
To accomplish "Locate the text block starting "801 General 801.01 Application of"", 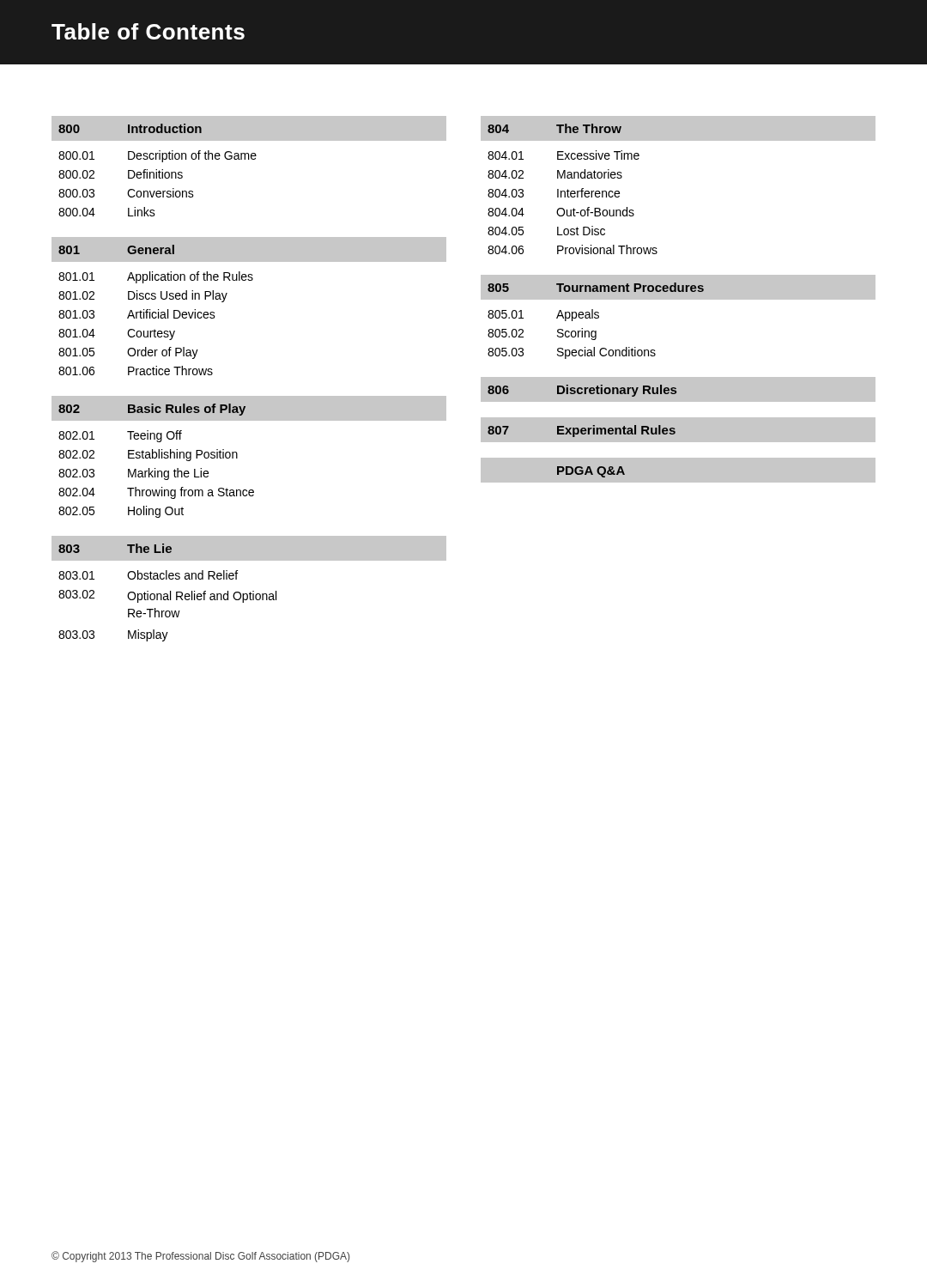I will click(x=249, y=249).
